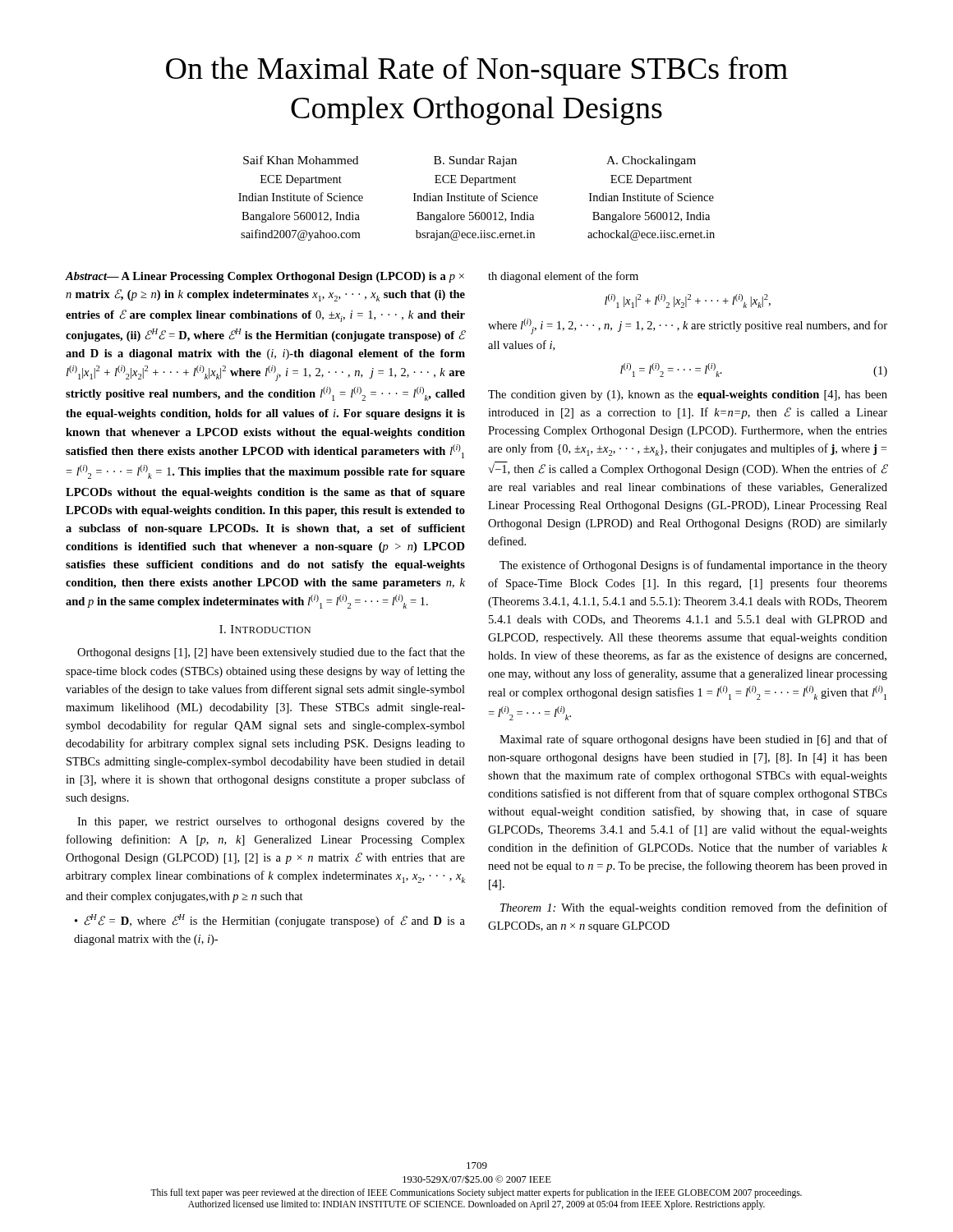Point to the text starting "The existence of Orthogonal Designs is"

[688, 640]
